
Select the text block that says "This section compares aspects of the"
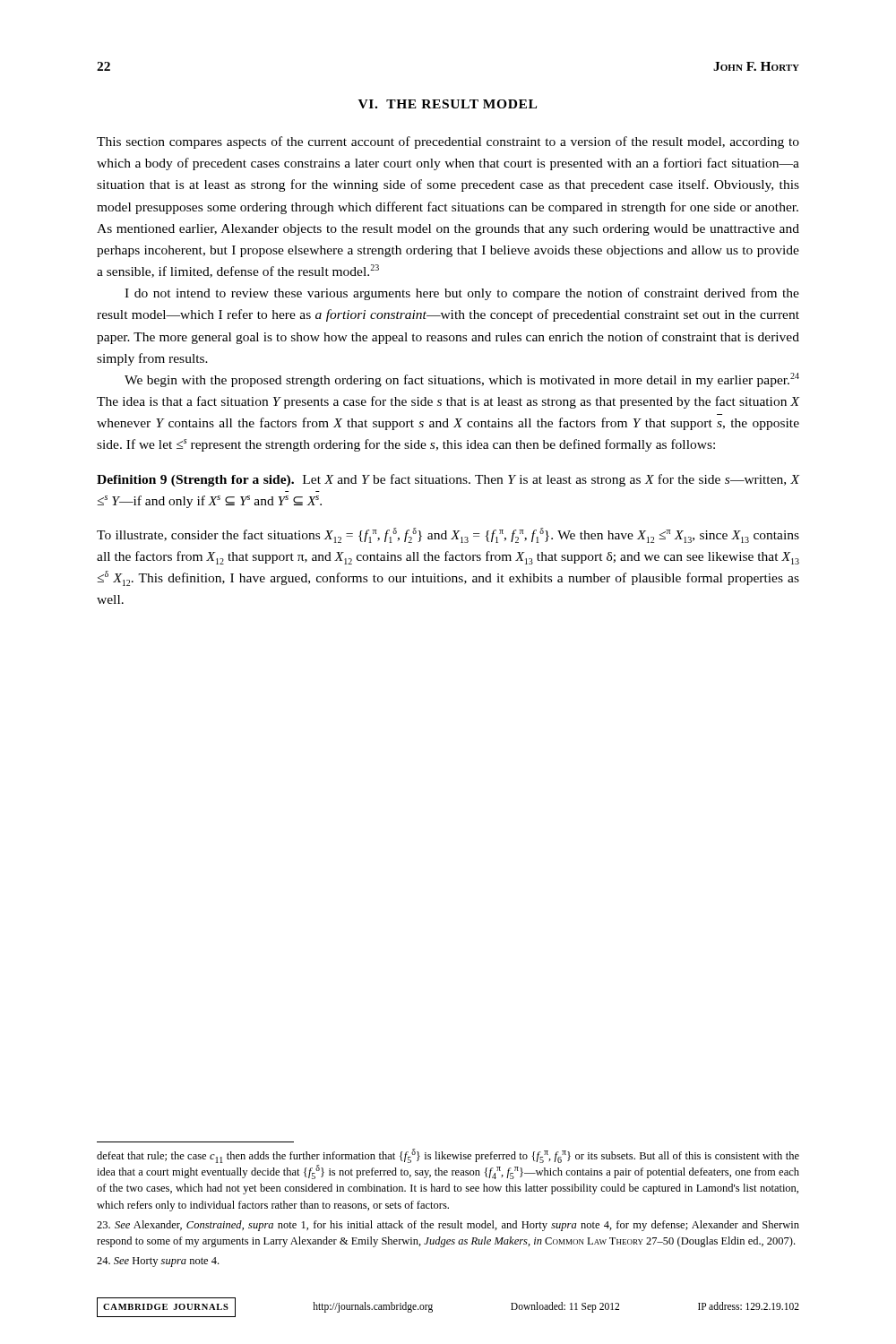(x=448, y=206)
